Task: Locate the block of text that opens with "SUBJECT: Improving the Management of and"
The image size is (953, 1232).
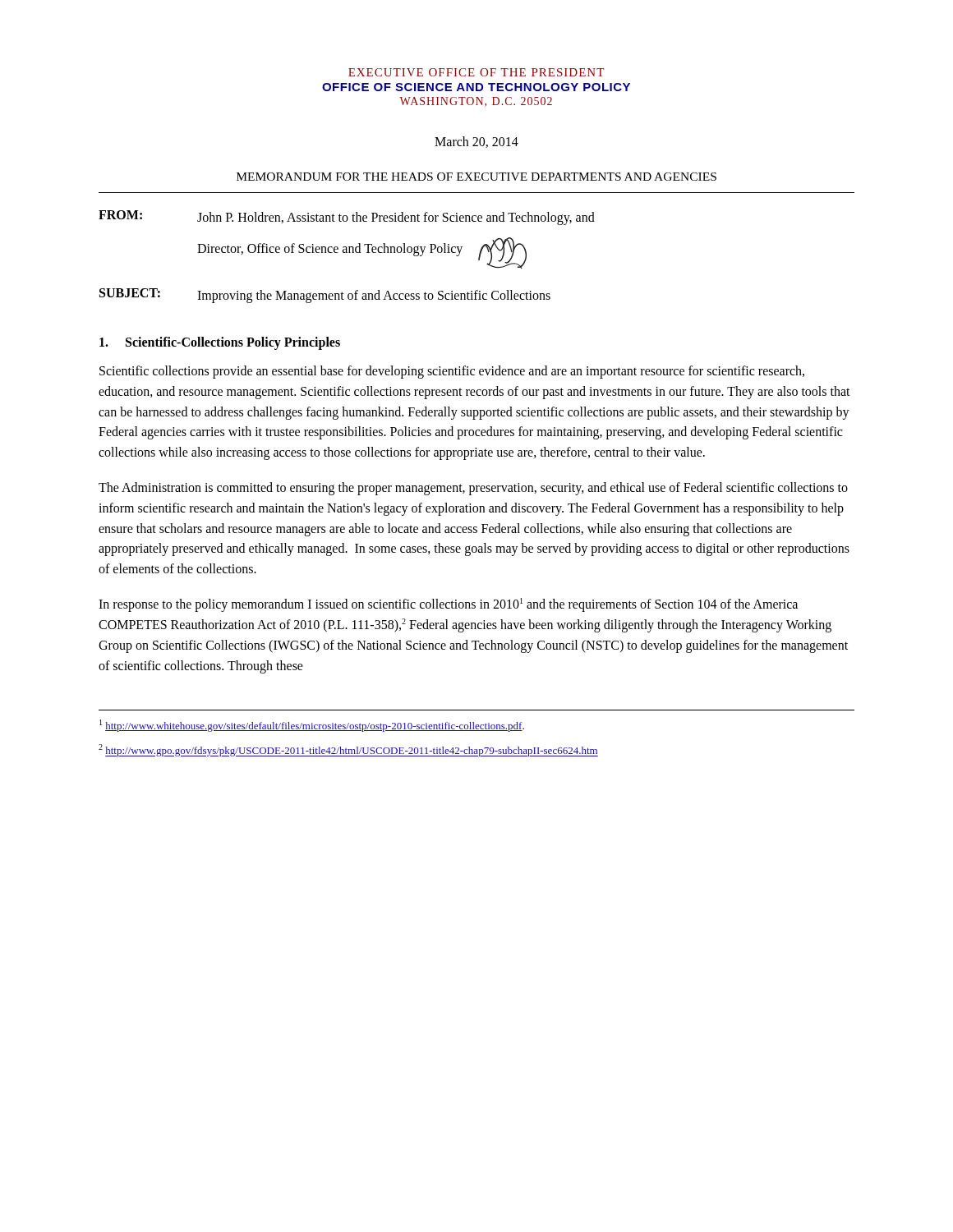Action: click(476, 296)
